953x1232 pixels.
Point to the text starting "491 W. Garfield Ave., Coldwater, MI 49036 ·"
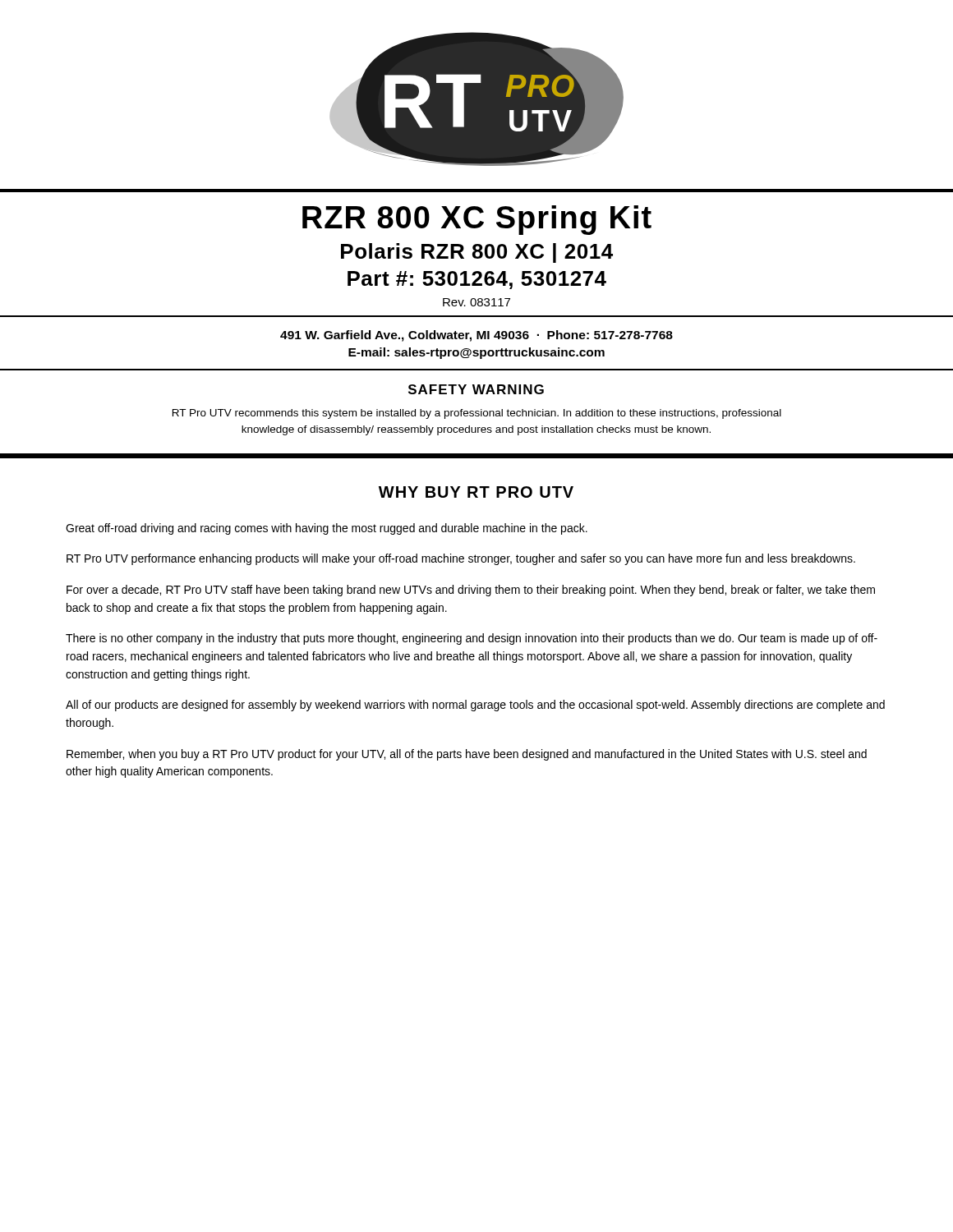pos(476,344)
